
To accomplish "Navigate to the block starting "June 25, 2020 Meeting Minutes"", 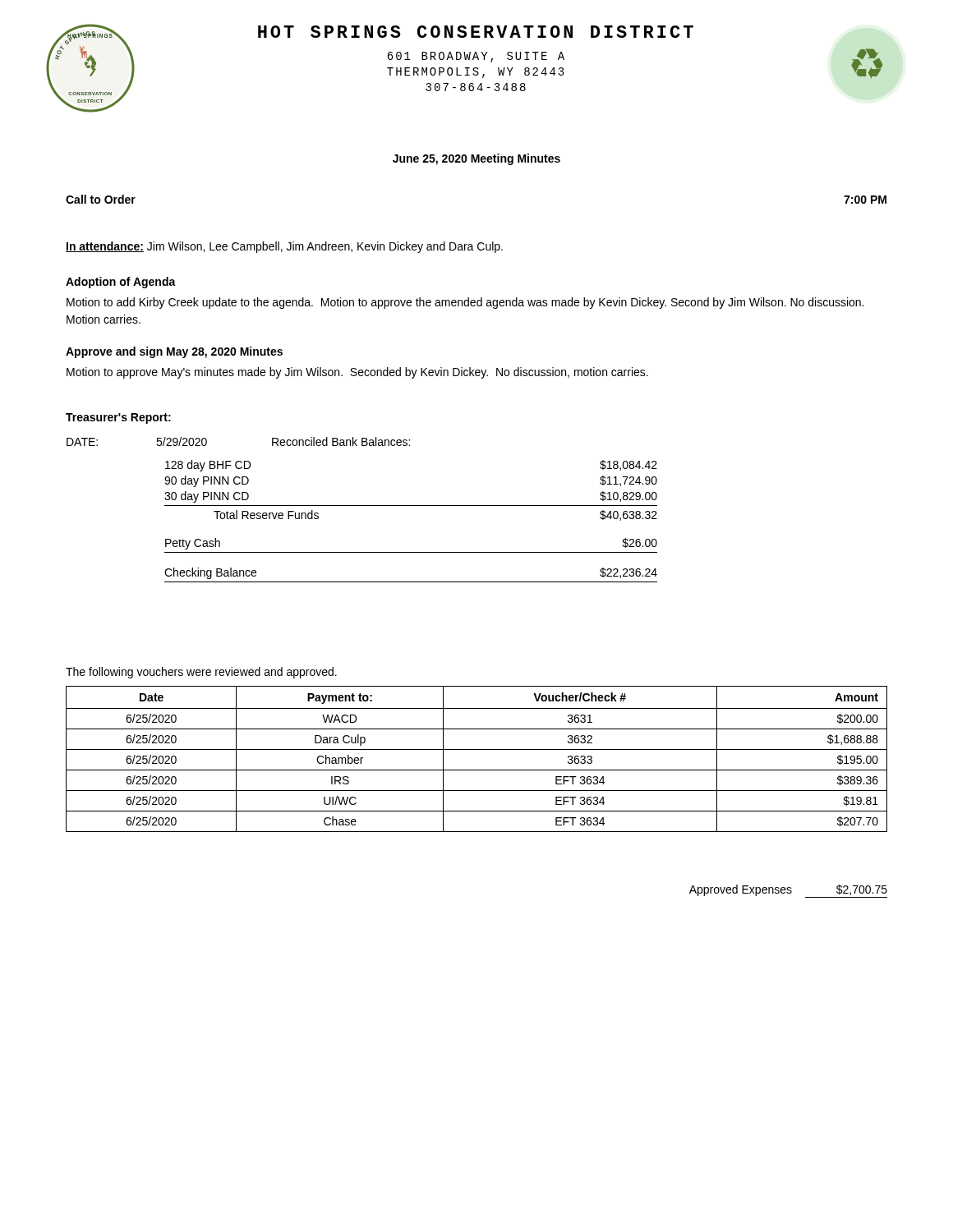I will [476, 158].
